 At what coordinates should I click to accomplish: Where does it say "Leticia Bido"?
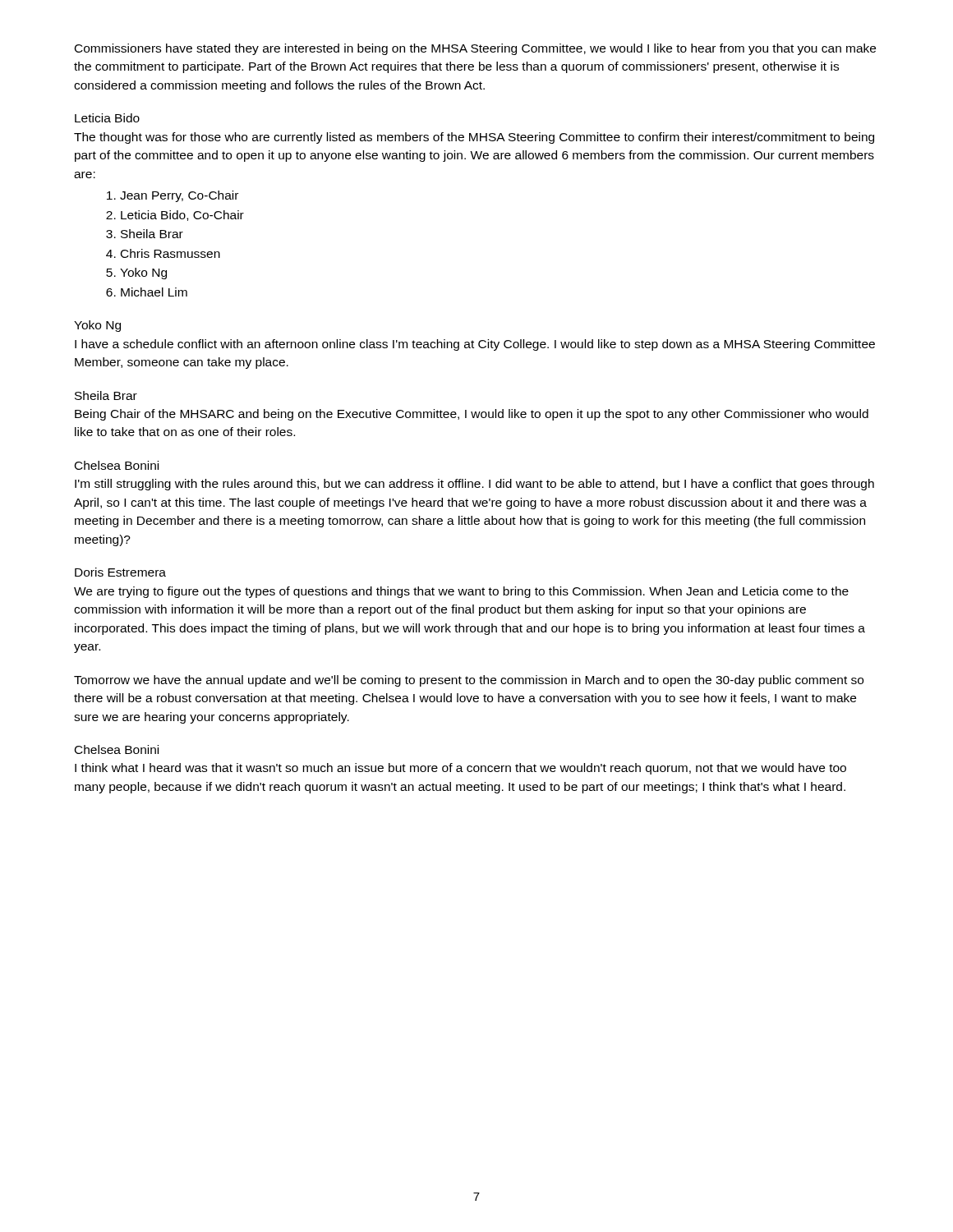pyautogui.click(x=107, y=118)
